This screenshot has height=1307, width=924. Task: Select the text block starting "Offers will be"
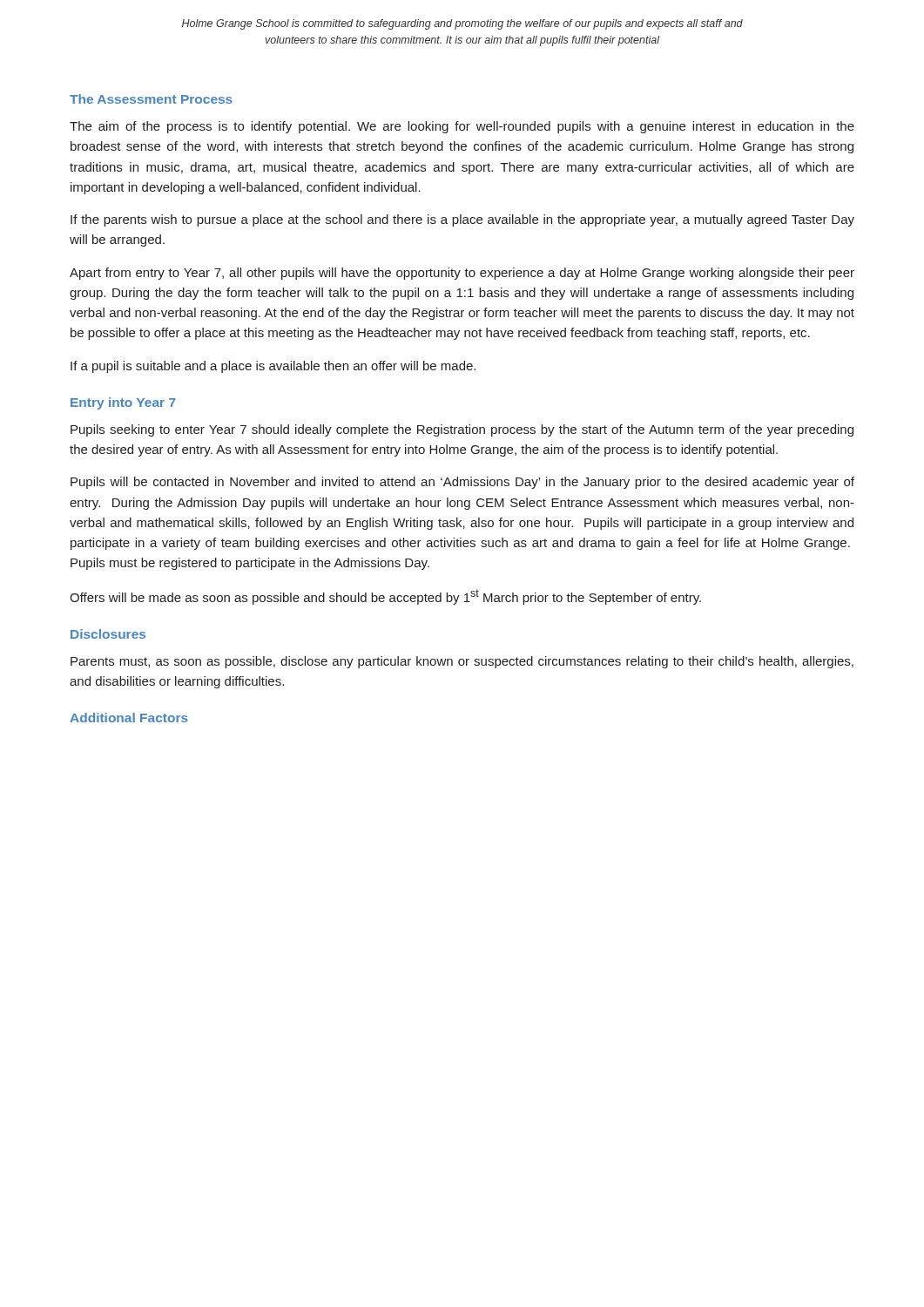click(x=386, y=596)
